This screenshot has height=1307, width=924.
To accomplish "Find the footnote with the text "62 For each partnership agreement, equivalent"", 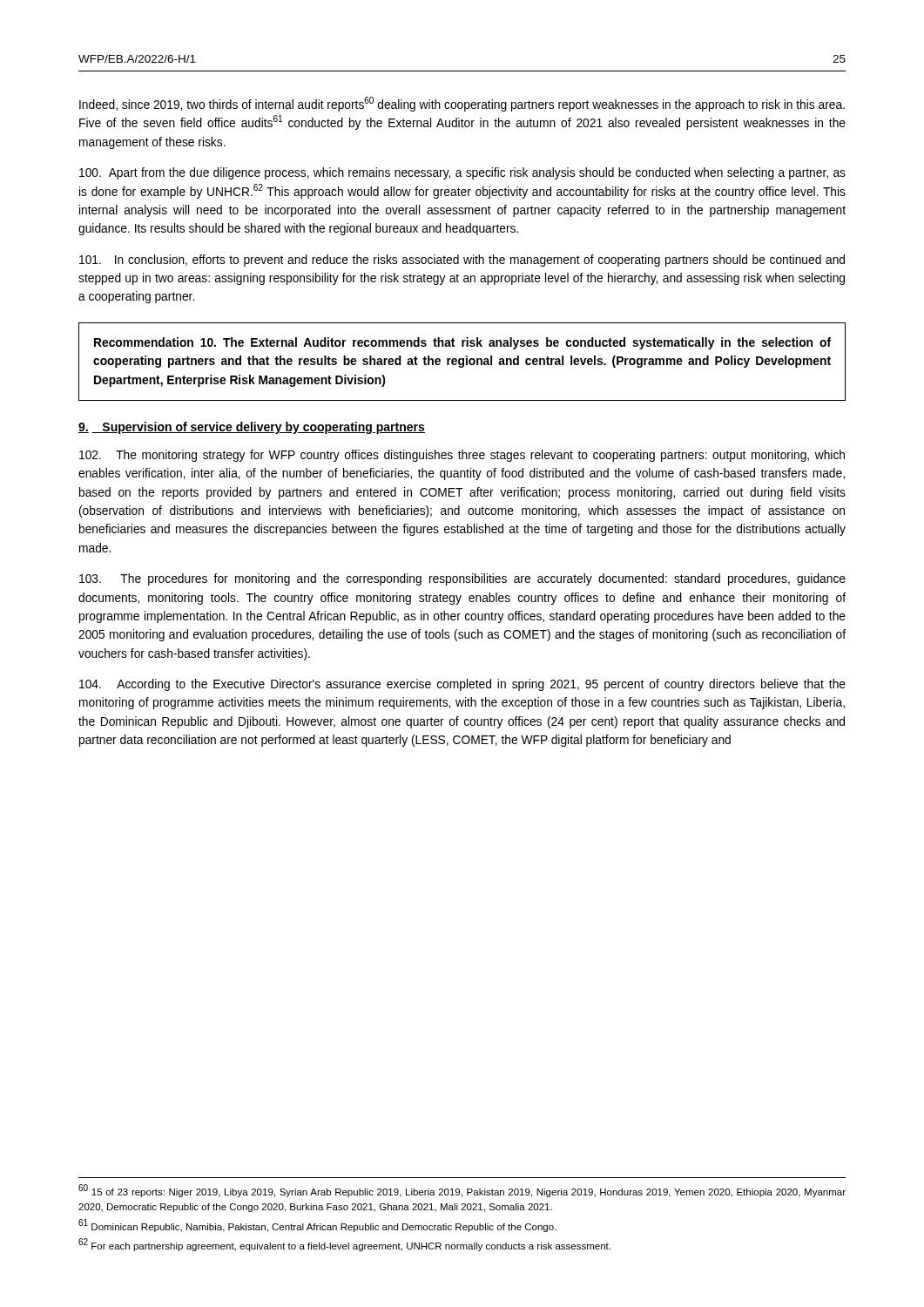I will 345,1245.
